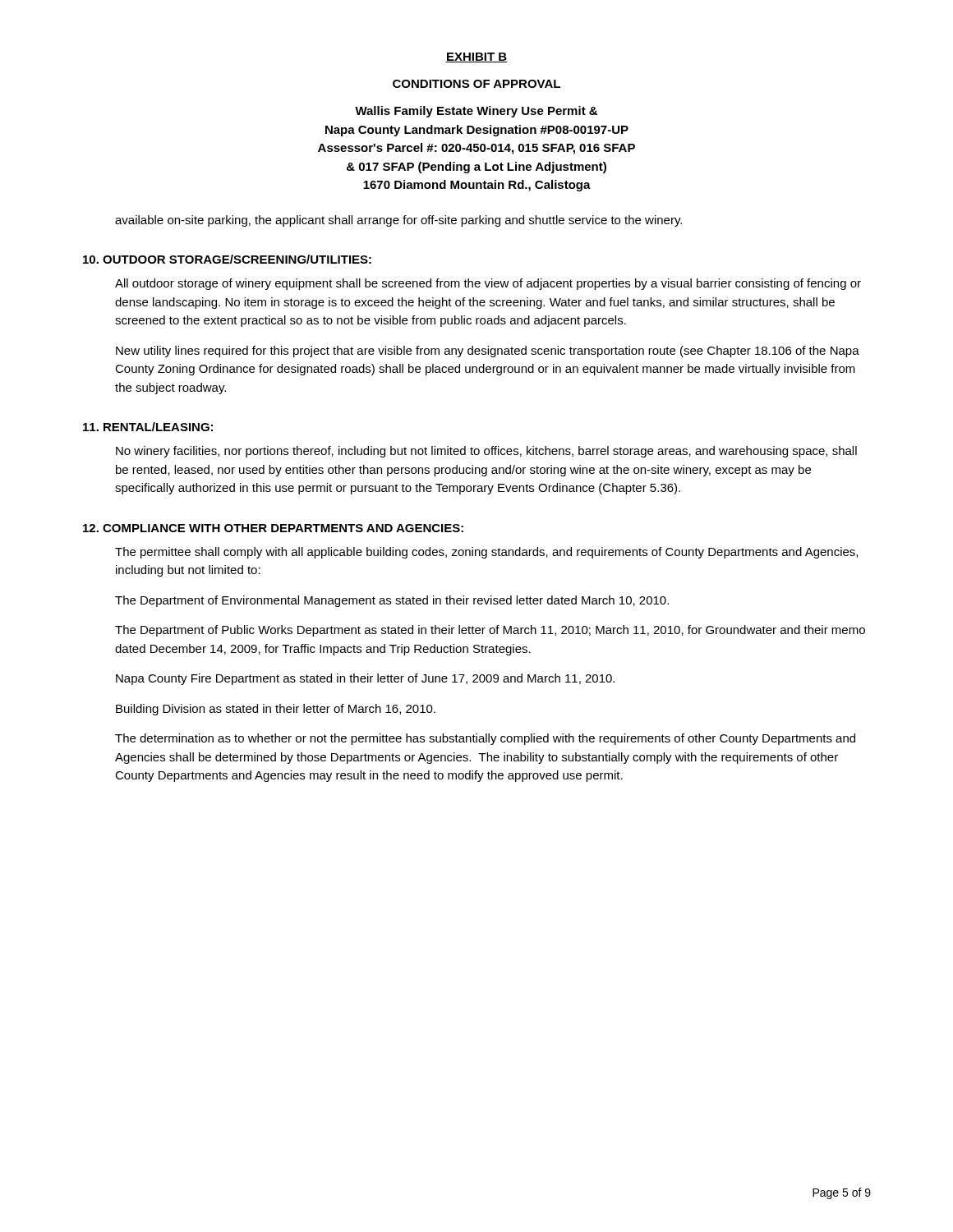953x1232 pixels.
Task: Find the passage starting "No winery facilities, nor"
Action: pos(486,469)
